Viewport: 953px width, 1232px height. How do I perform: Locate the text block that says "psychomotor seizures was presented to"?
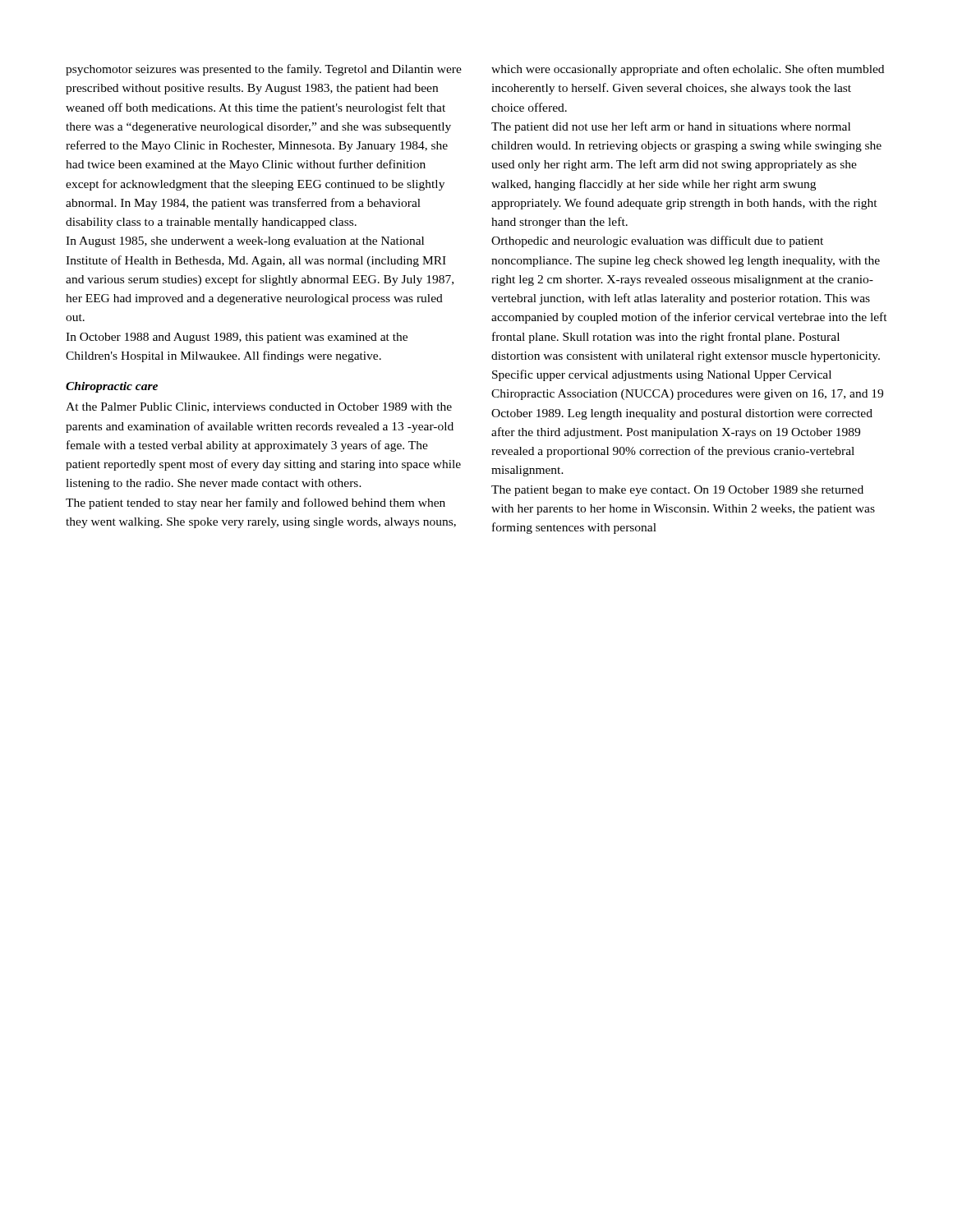pos(264,145)
